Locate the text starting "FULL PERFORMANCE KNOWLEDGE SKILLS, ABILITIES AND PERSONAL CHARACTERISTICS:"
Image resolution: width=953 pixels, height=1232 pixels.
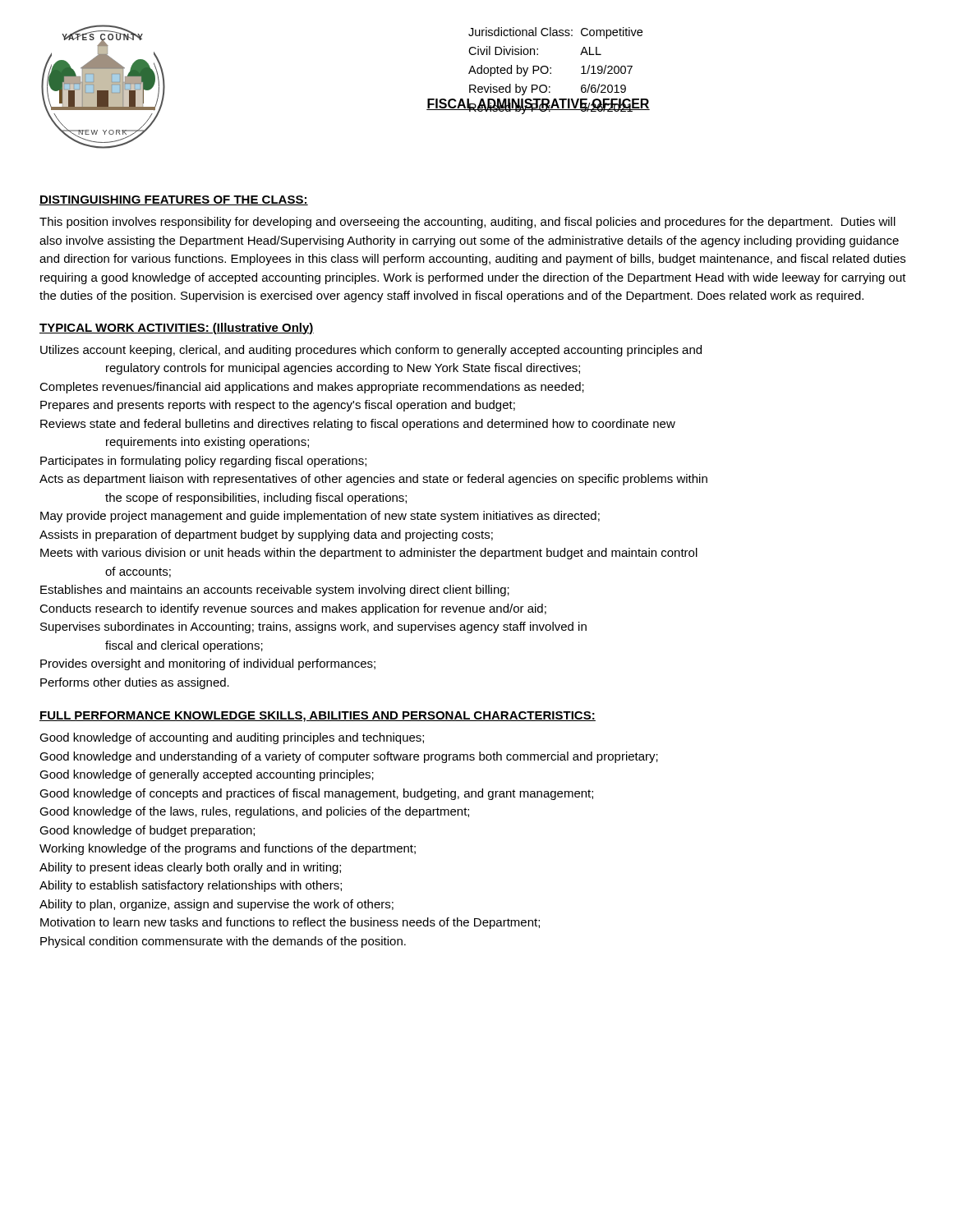317,715
